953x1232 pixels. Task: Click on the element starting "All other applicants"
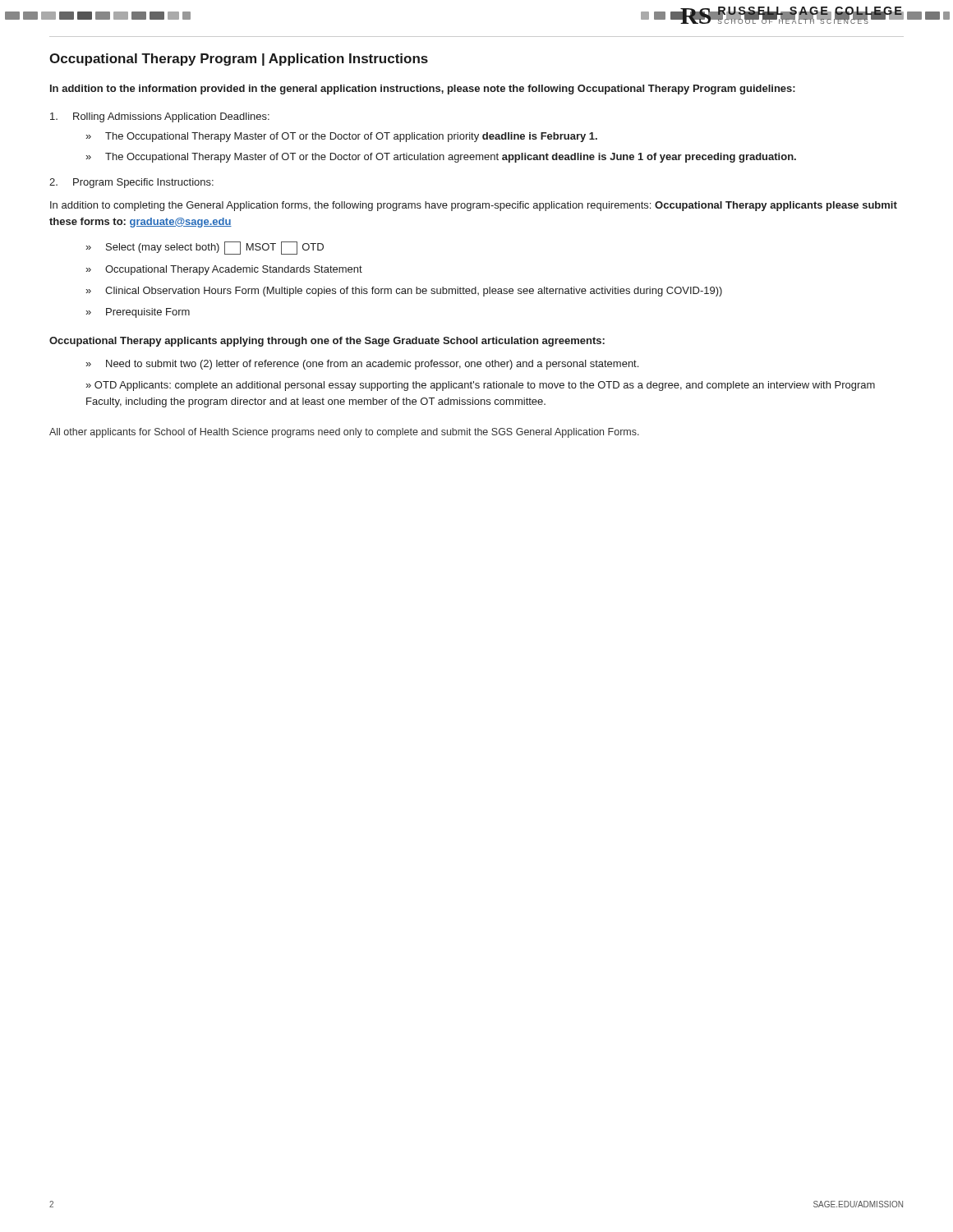click(344, 432)
